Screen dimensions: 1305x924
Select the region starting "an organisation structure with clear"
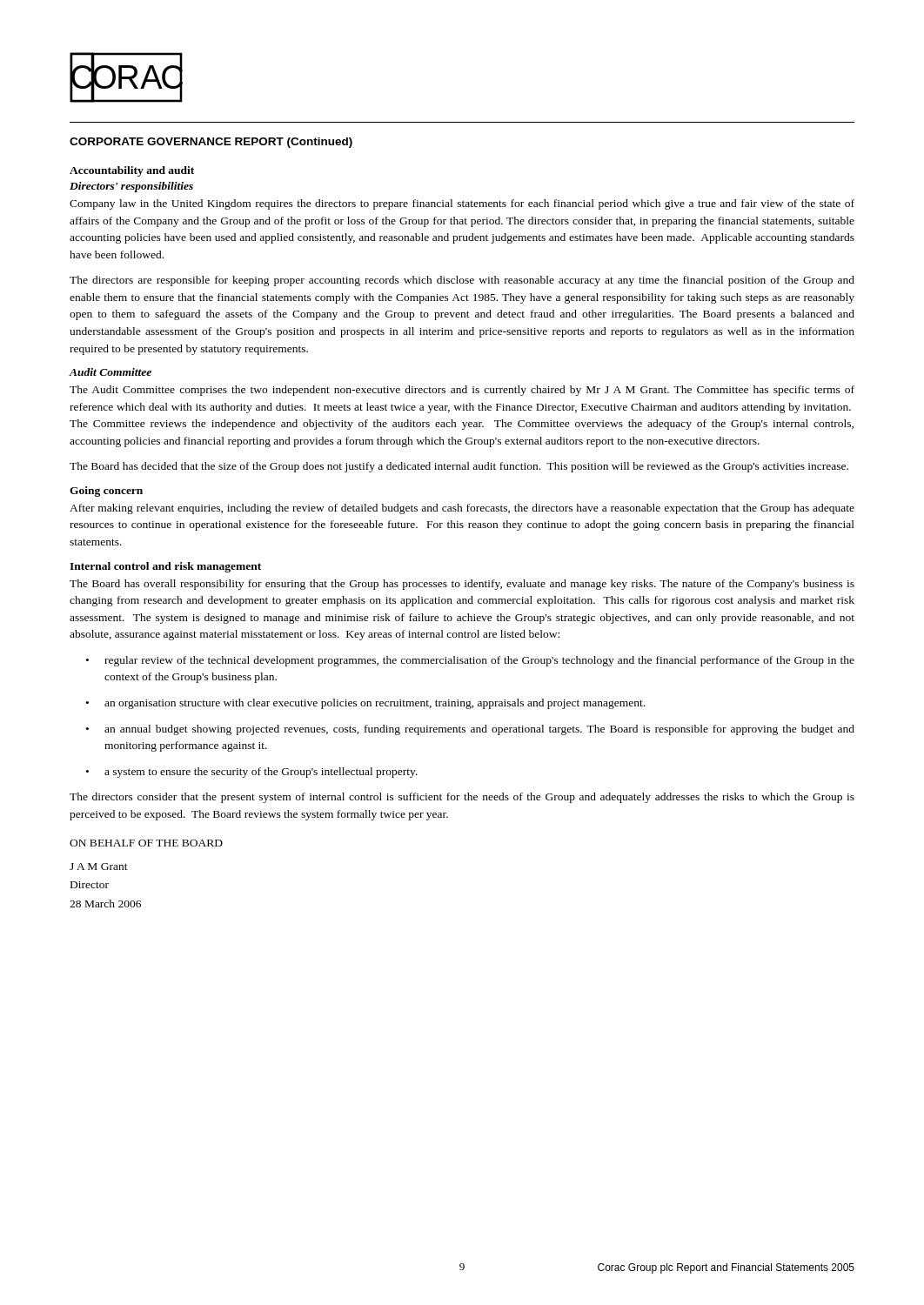[375, 702]
